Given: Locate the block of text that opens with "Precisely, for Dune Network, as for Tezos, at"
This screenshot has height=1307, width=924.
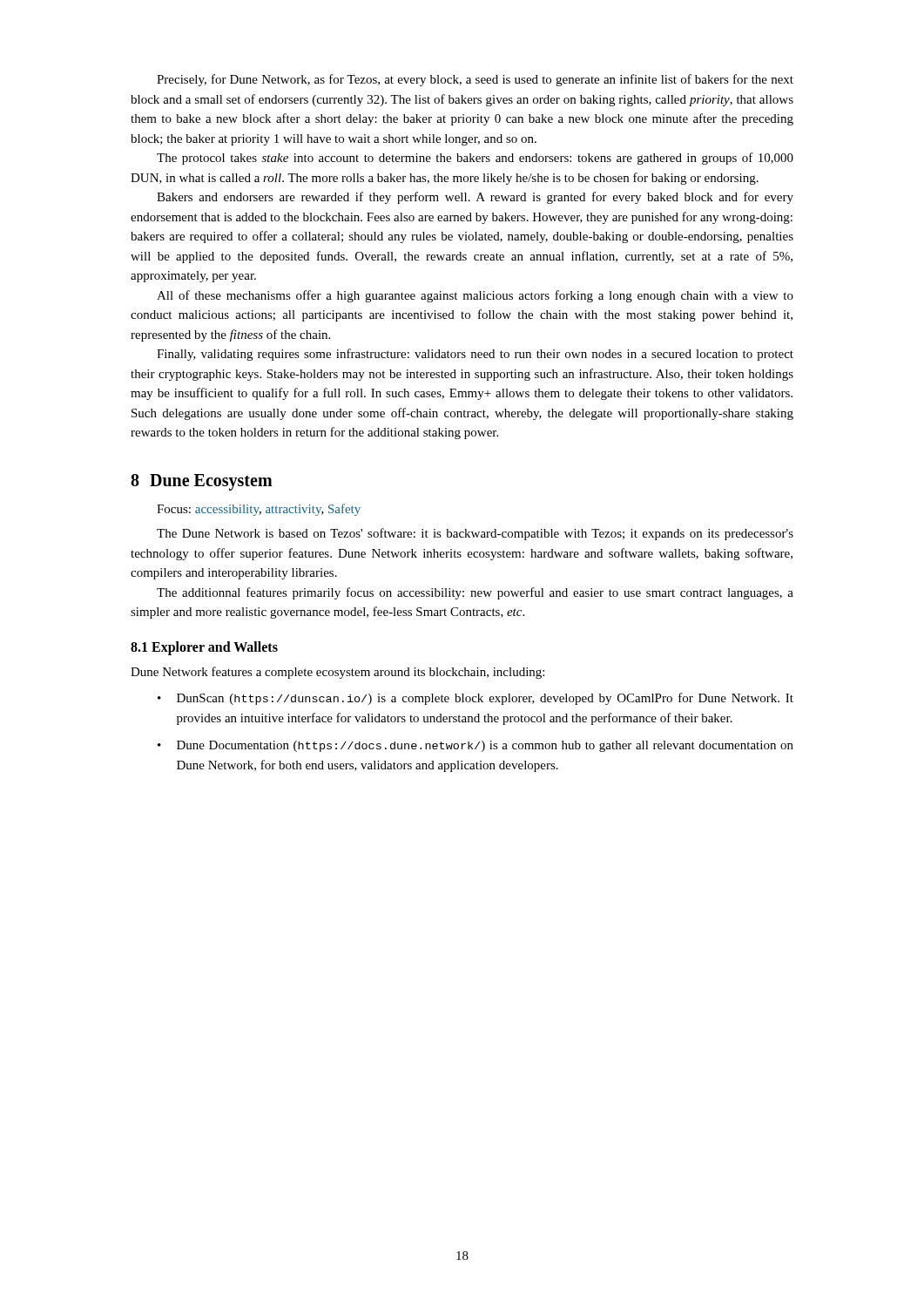Looking at the screenshot, I should (x=462, y=109).
